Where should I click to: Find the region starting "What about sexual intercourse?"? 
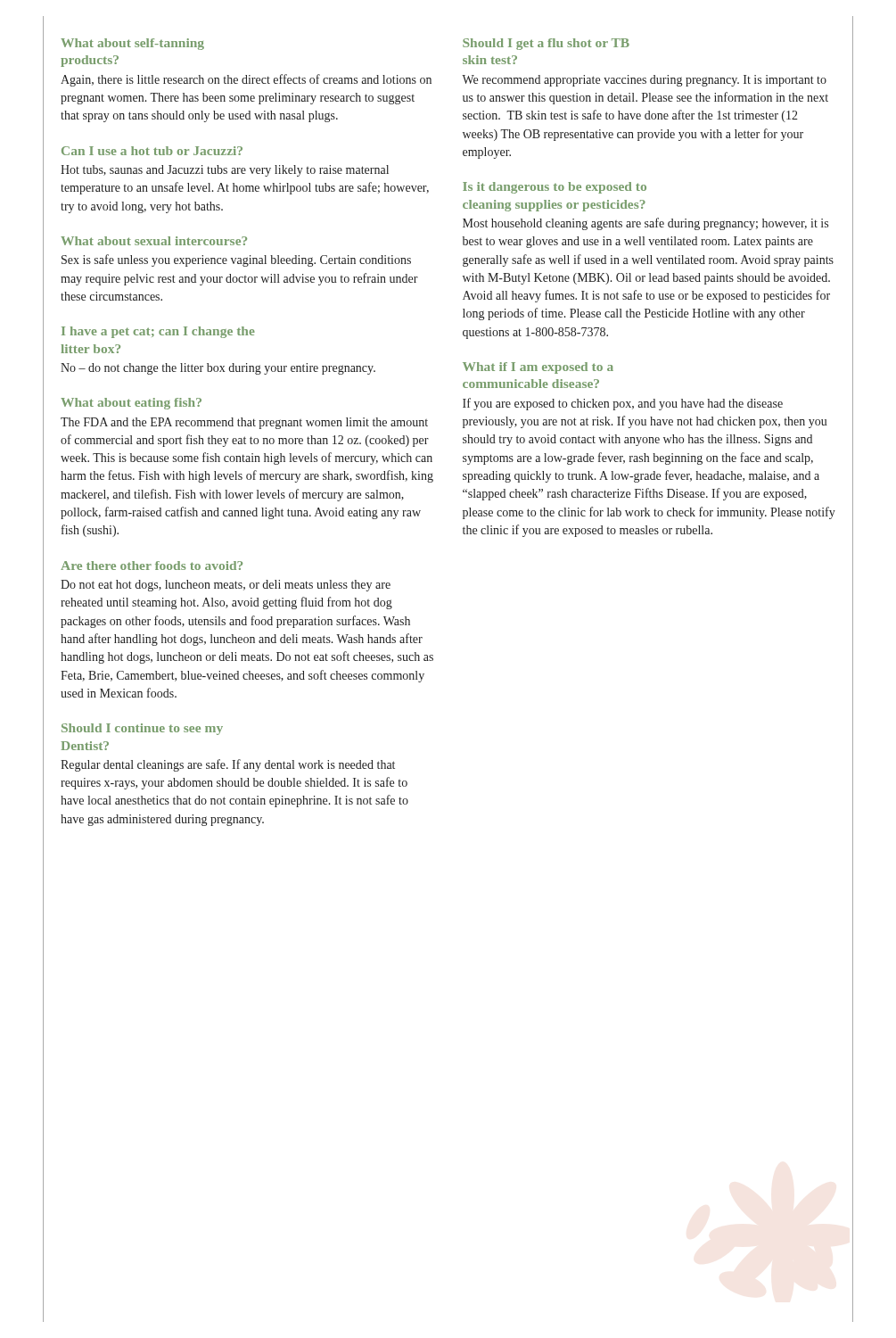(x=154, y=240)
